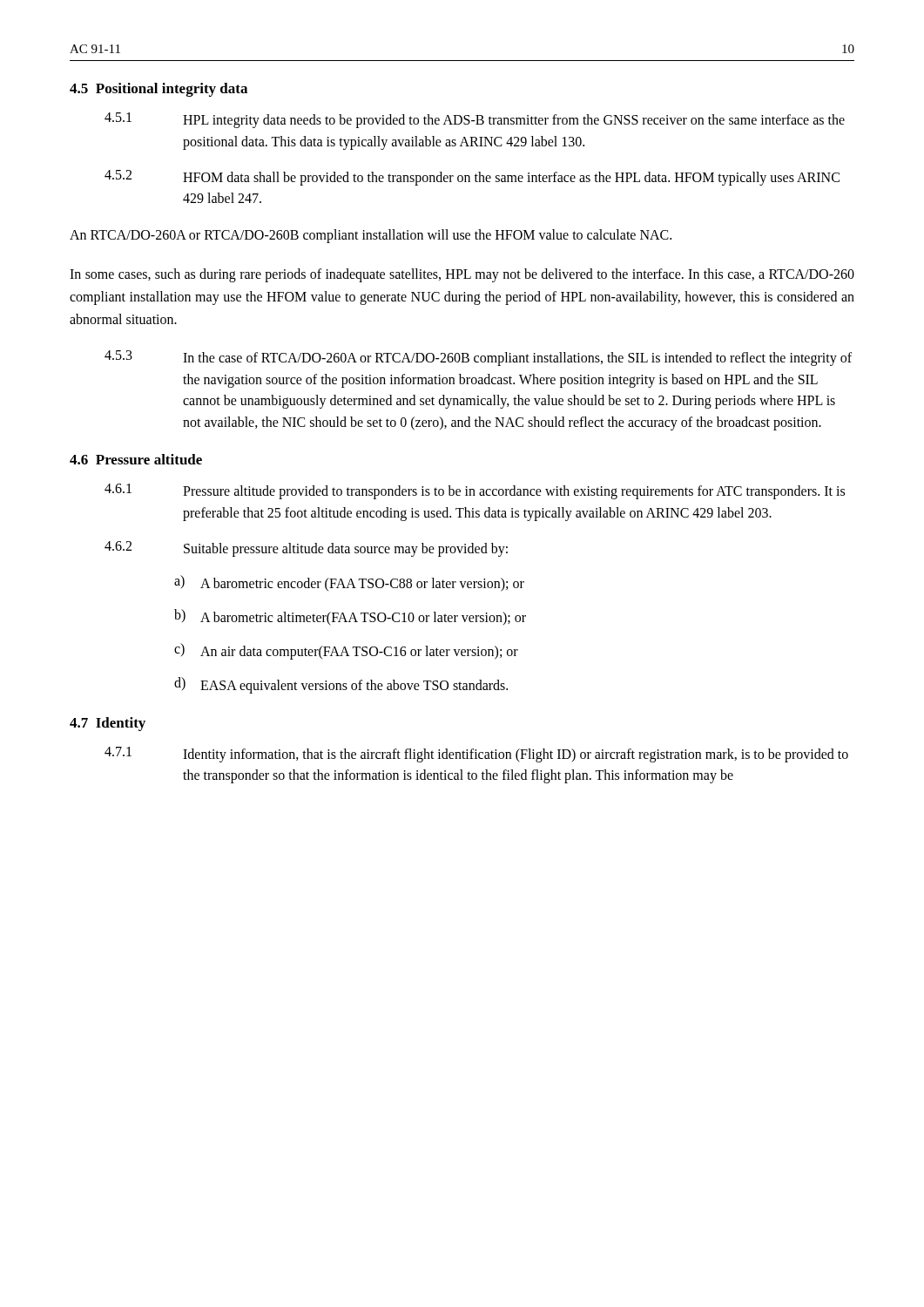924x1307 pixels.
Task: Navigate to the text block starting "4.7 Identity"
Action: 108,722
